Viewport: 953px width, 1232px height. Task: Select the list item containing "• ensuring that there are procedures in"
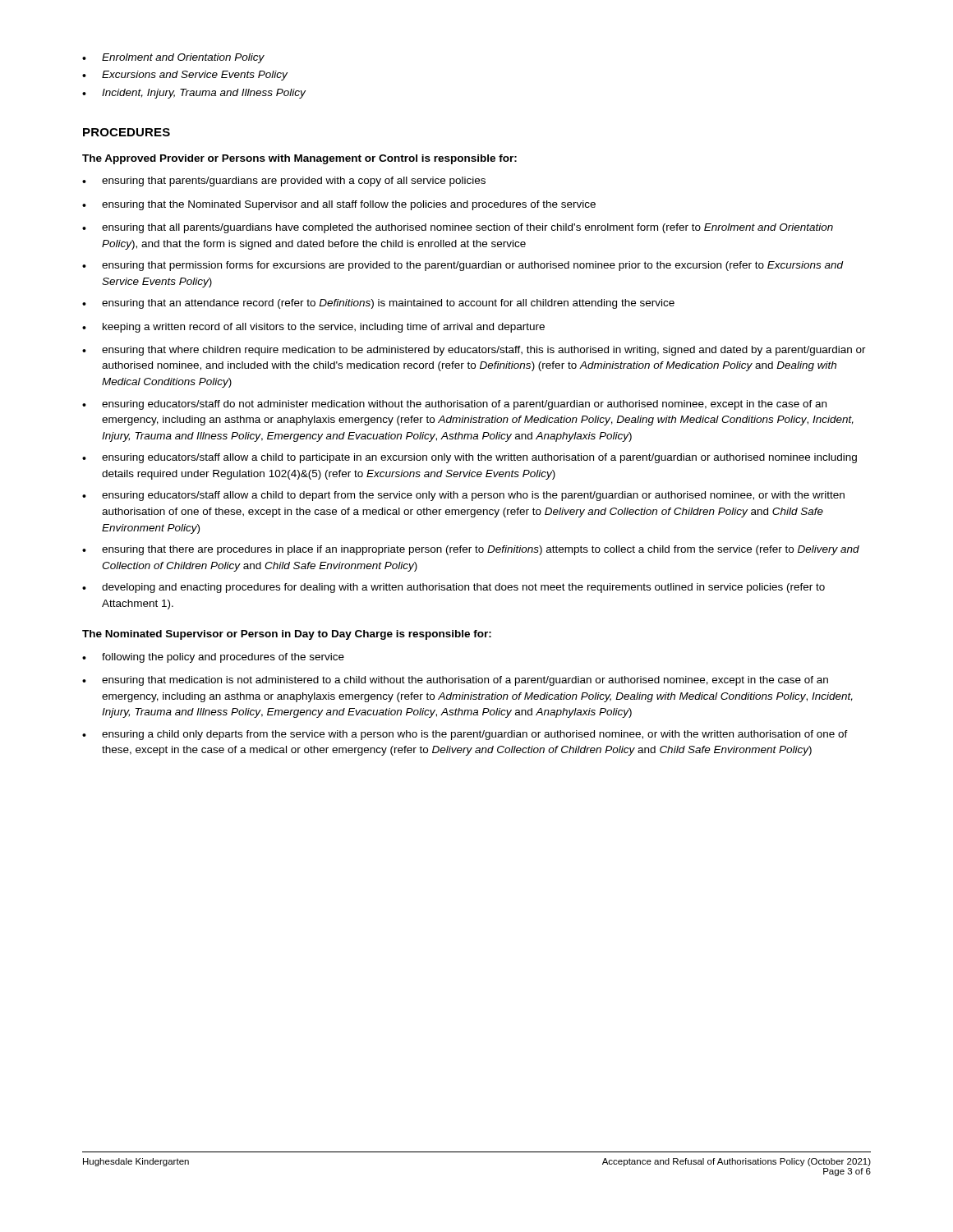click(476, 557)
